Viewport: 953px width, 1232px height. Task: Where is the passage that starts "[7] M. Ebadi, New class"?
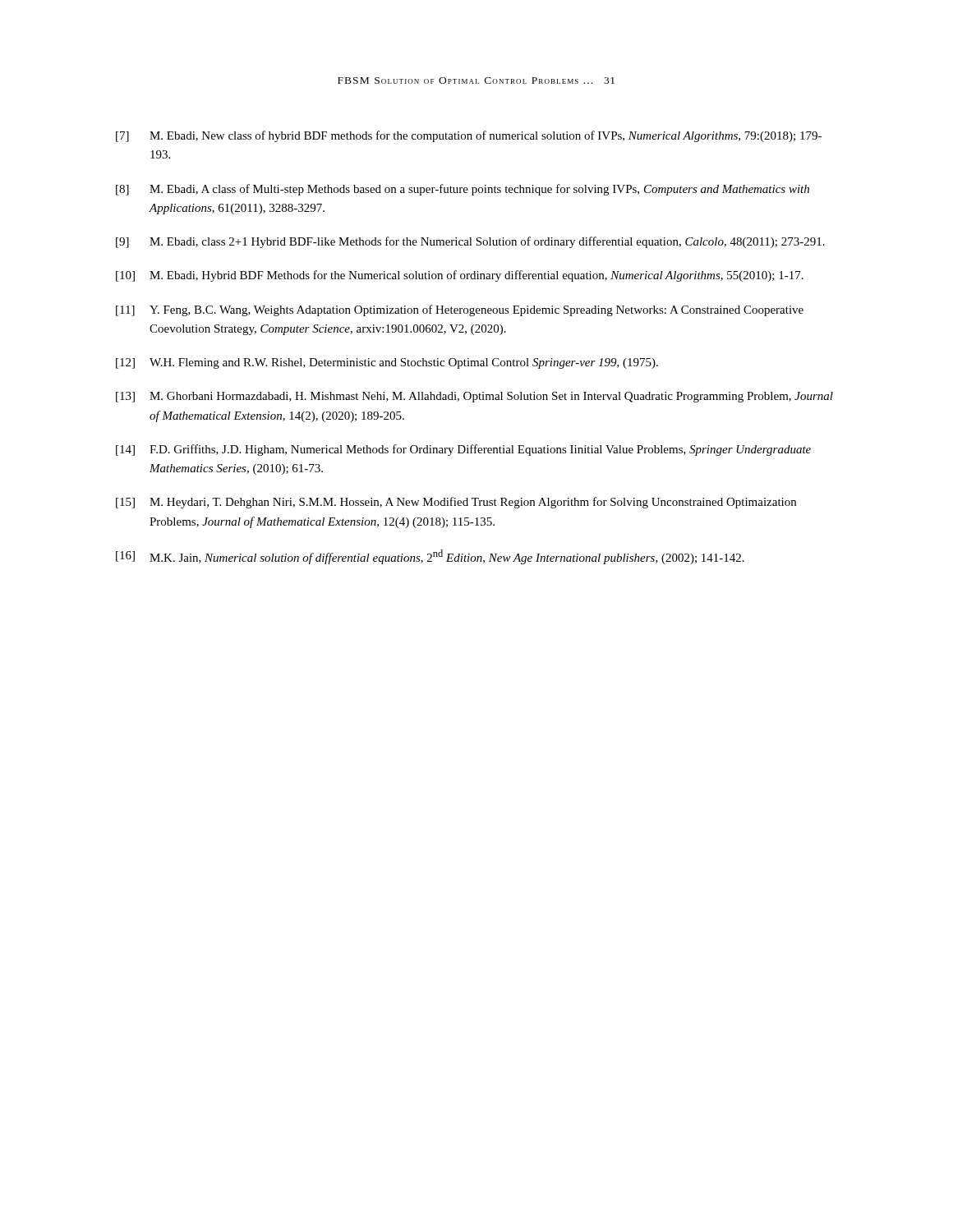pyautogui.click(x=476, y=146)
